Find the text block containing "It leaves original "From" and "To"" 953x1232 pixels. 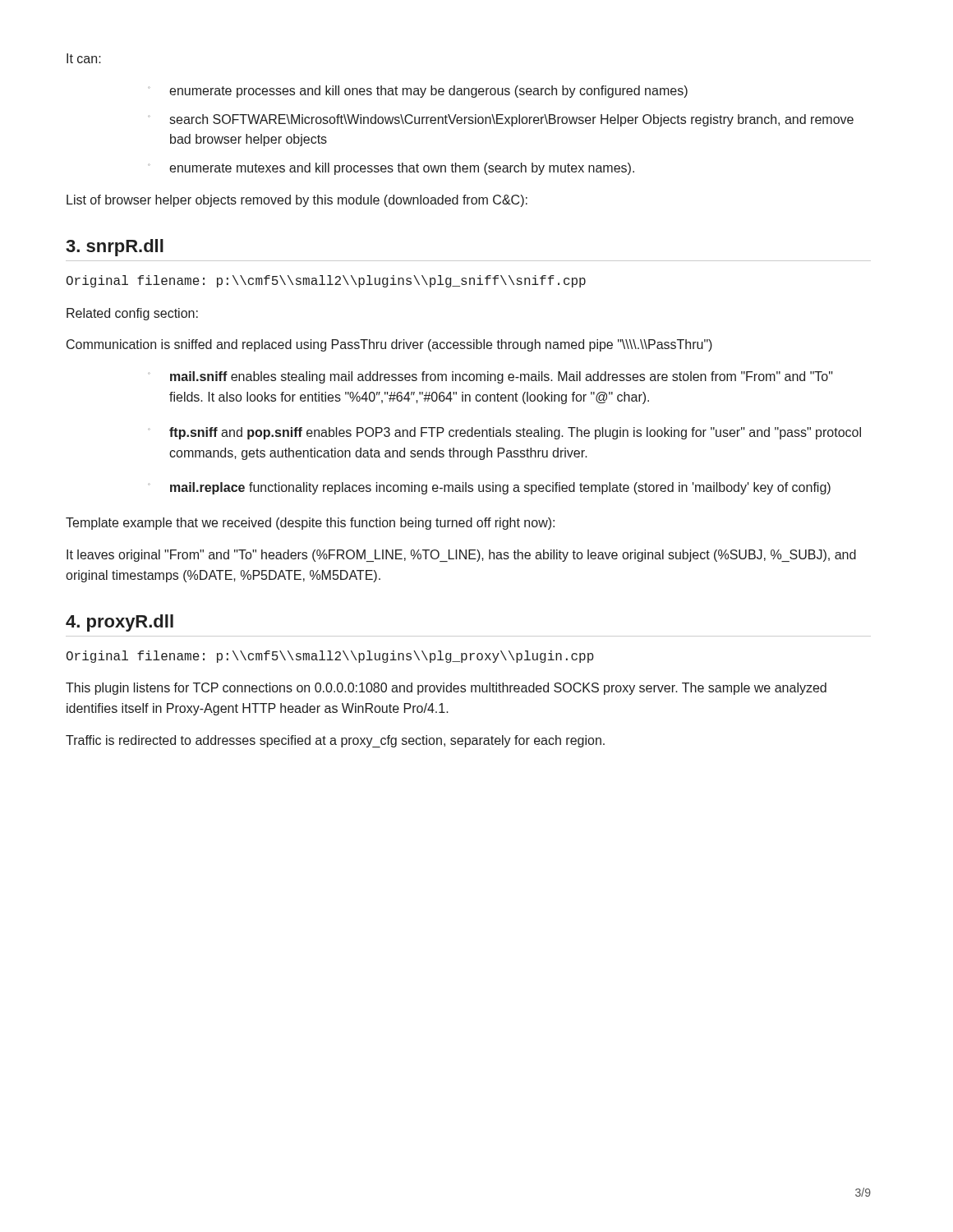461,565
